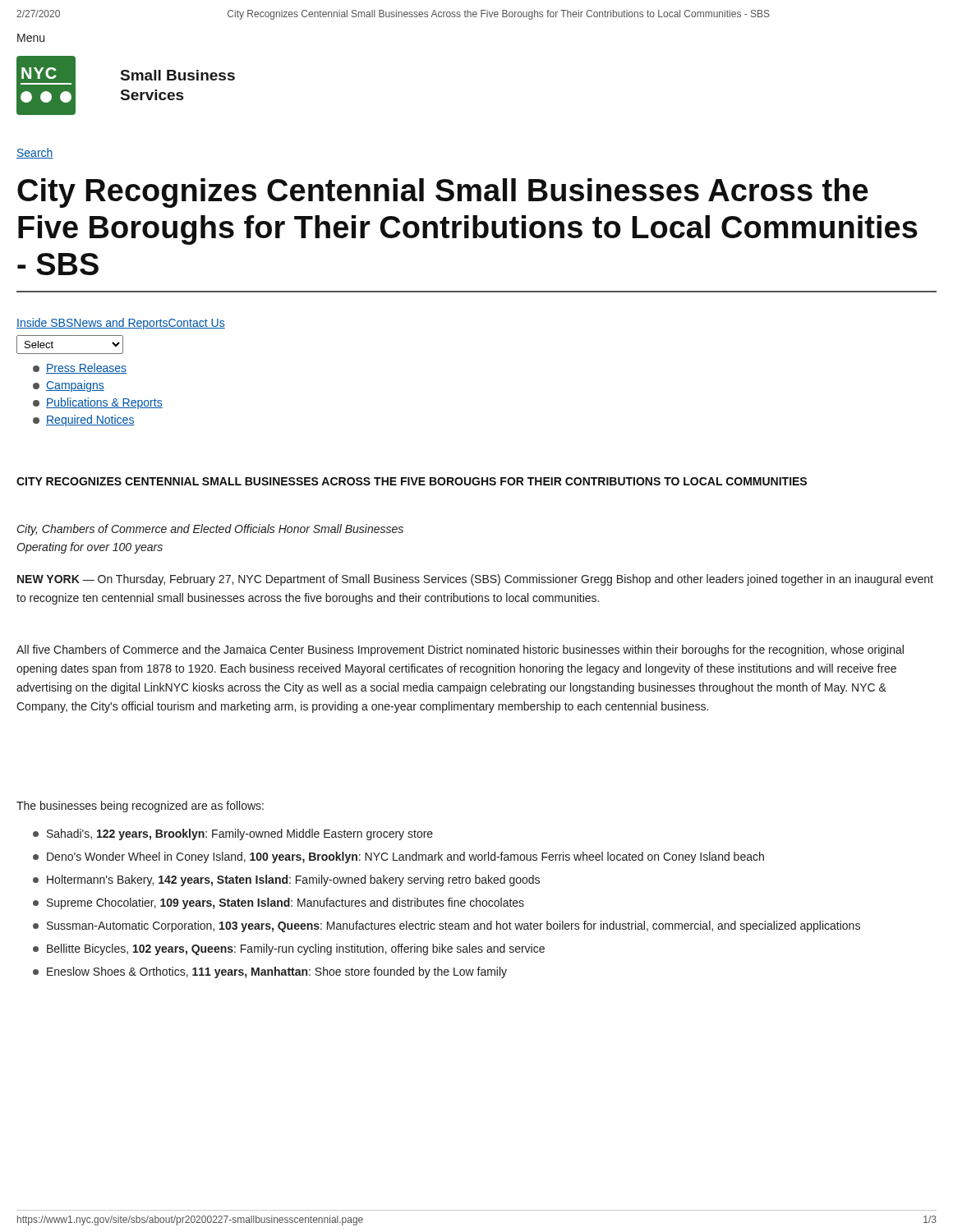This screenshot has width=953, height=1232.
Task: Locate the list item that says "Holtermann's Bakery, 142 years, Staten Island: Family-owned"
Action: point(287,880)
